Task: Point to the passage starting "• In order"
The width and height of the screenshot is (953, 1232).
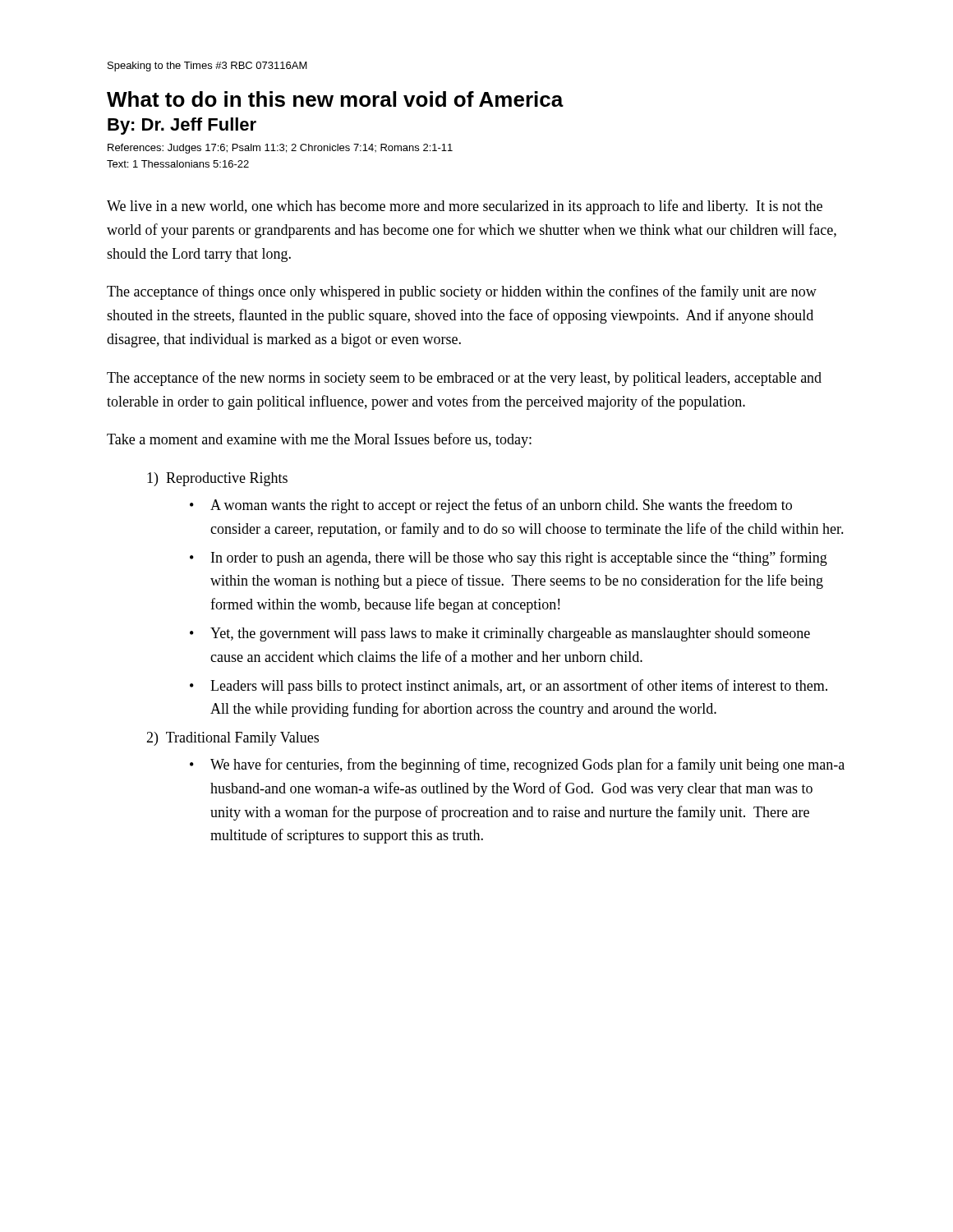Action: (x=518, y=581)
